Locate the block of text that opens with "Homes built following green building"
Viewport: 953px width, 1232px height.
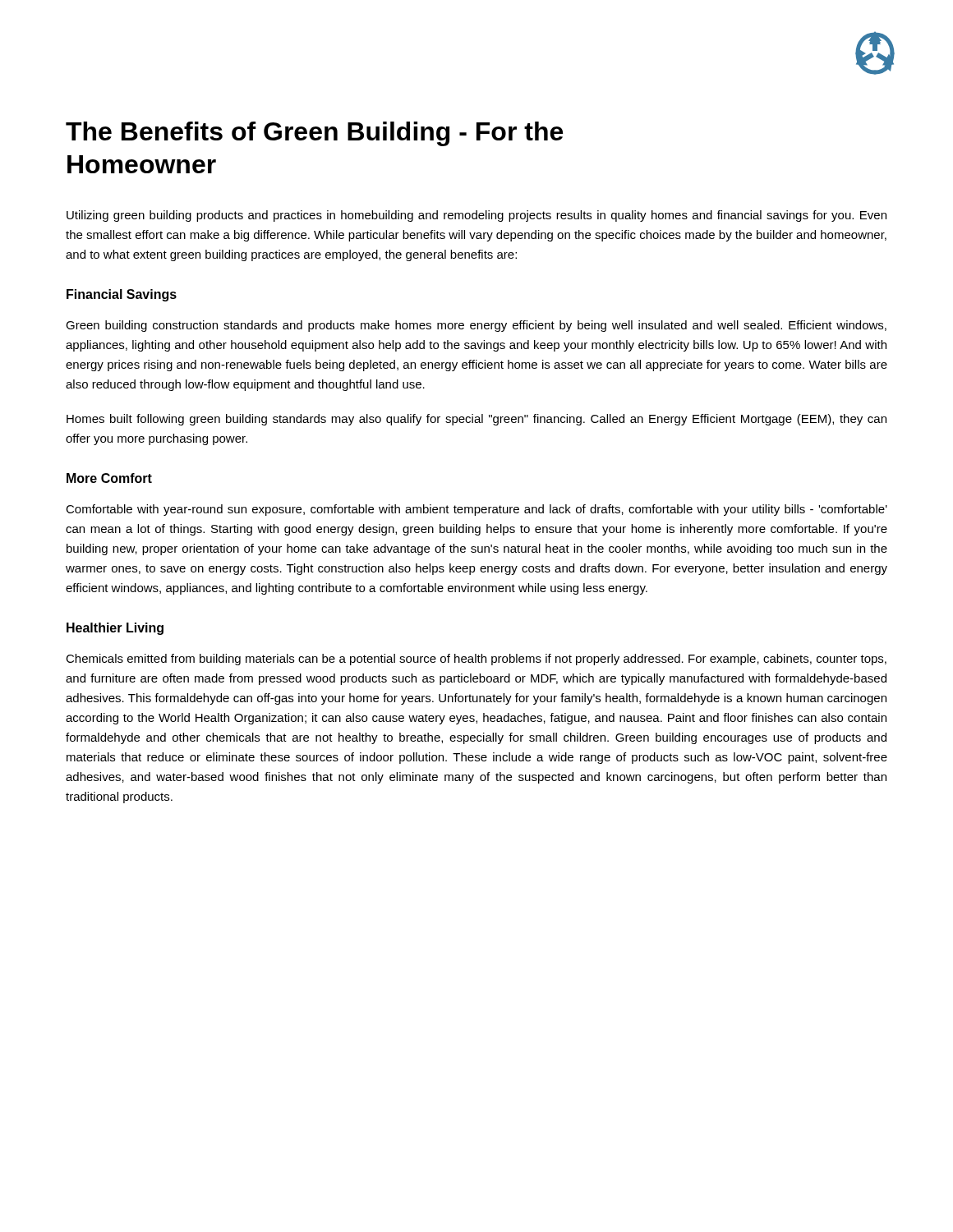476,428
